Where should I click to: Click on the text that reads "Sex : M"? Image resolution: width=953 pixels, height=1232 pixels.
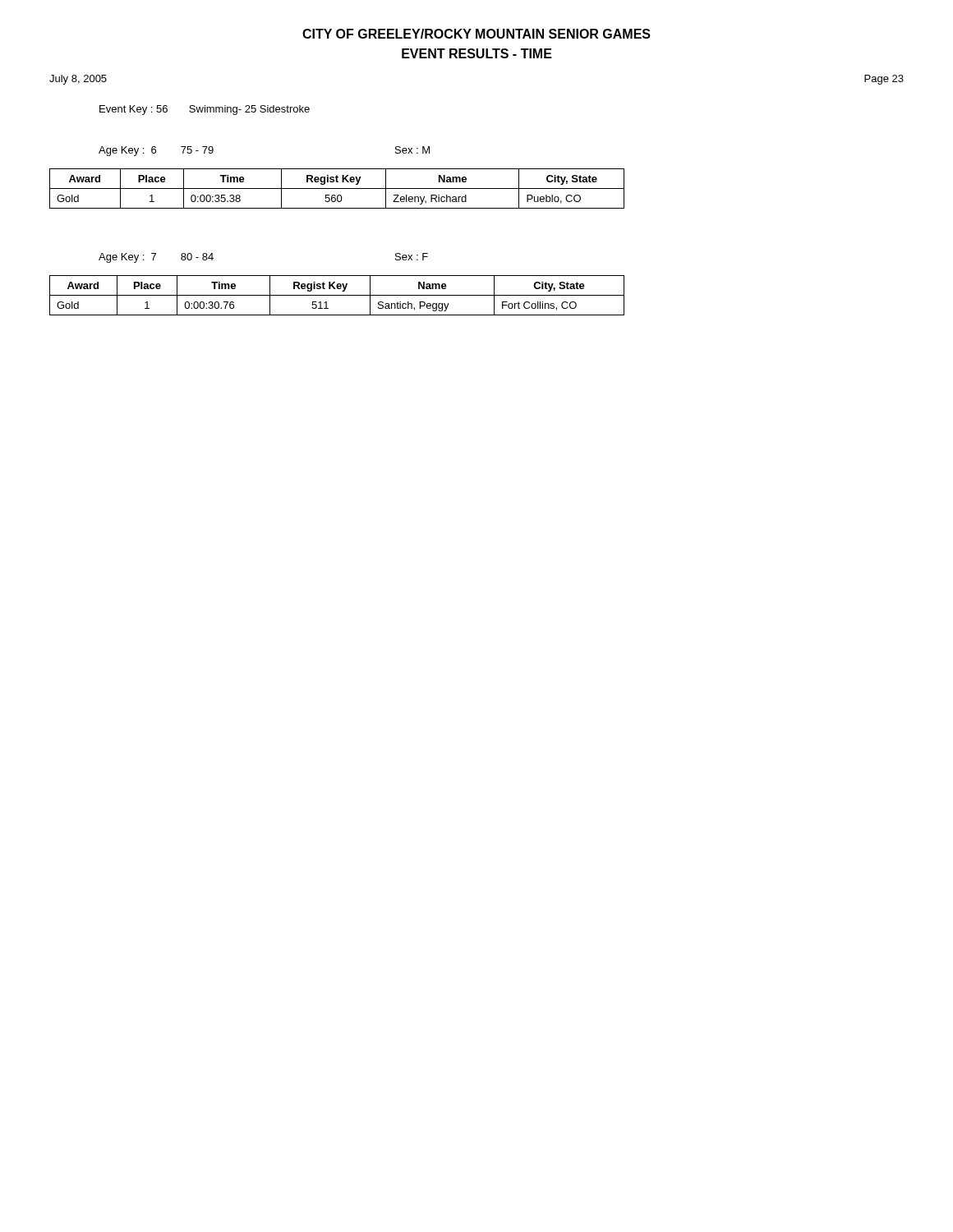(412, 150)
